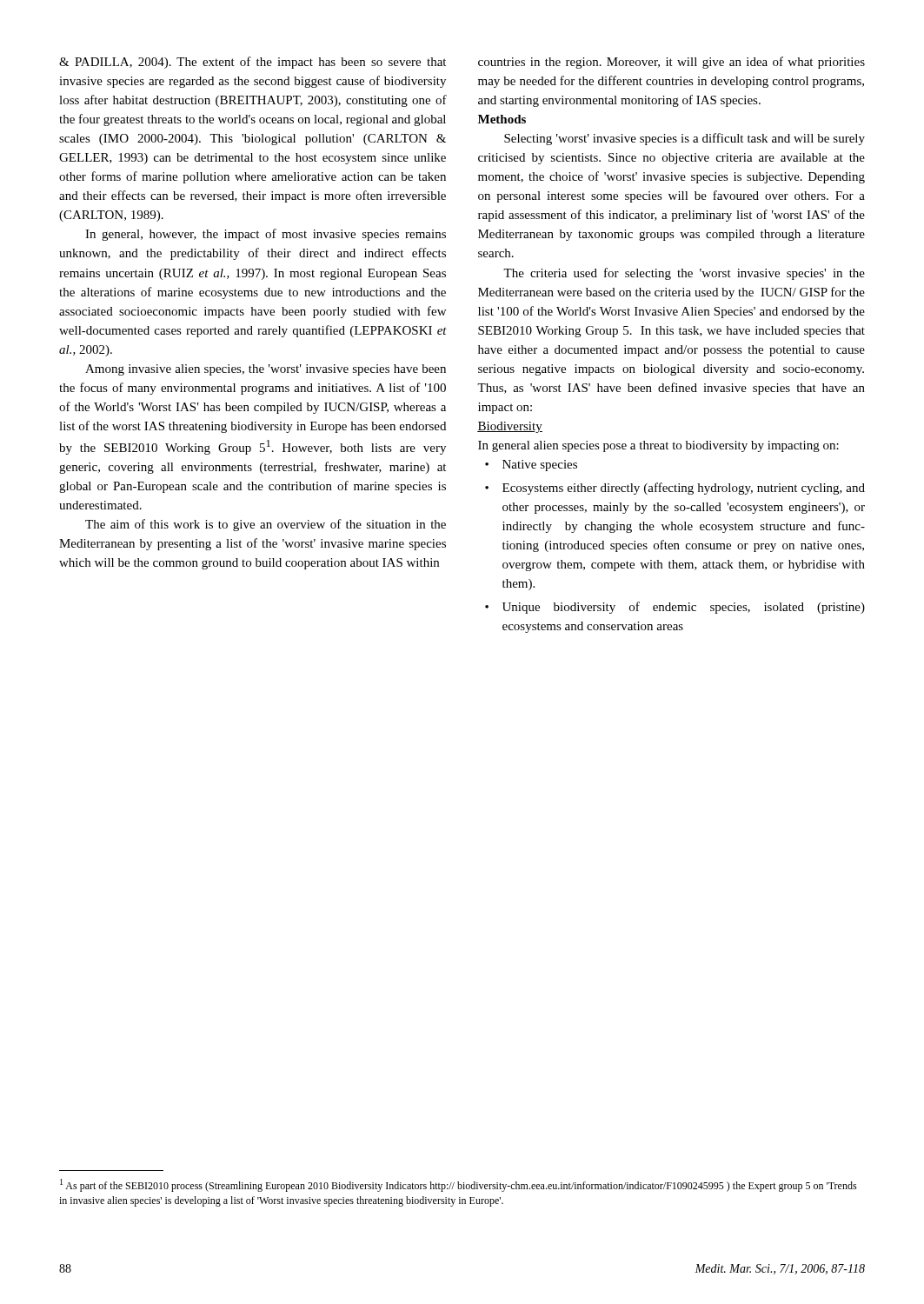Locate the block of text that opens with "In general, however, the impact of"
924x1304 pixels.
point(253,292)
